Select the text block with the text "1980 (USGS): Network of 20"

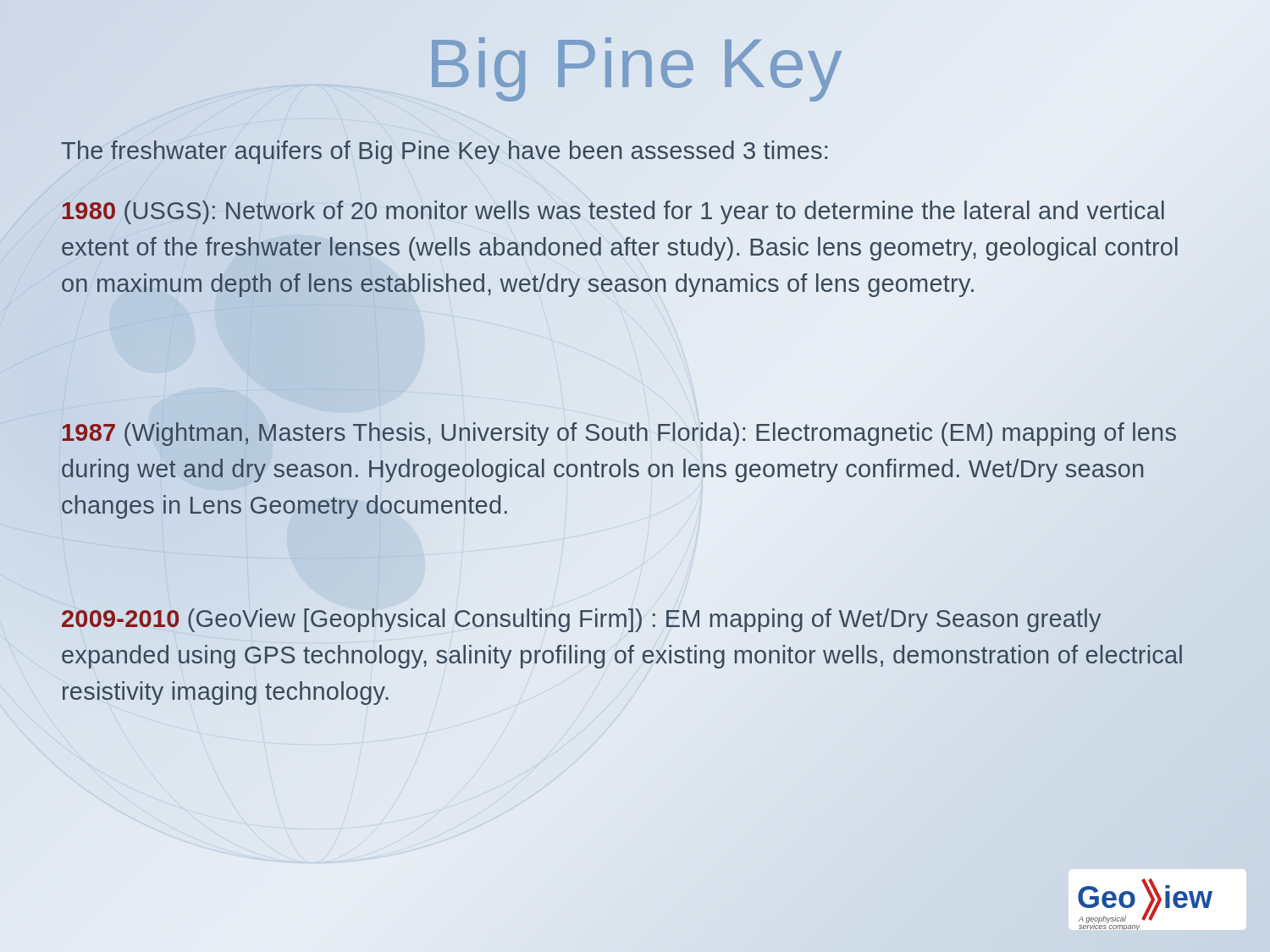(x=620, y=247)
